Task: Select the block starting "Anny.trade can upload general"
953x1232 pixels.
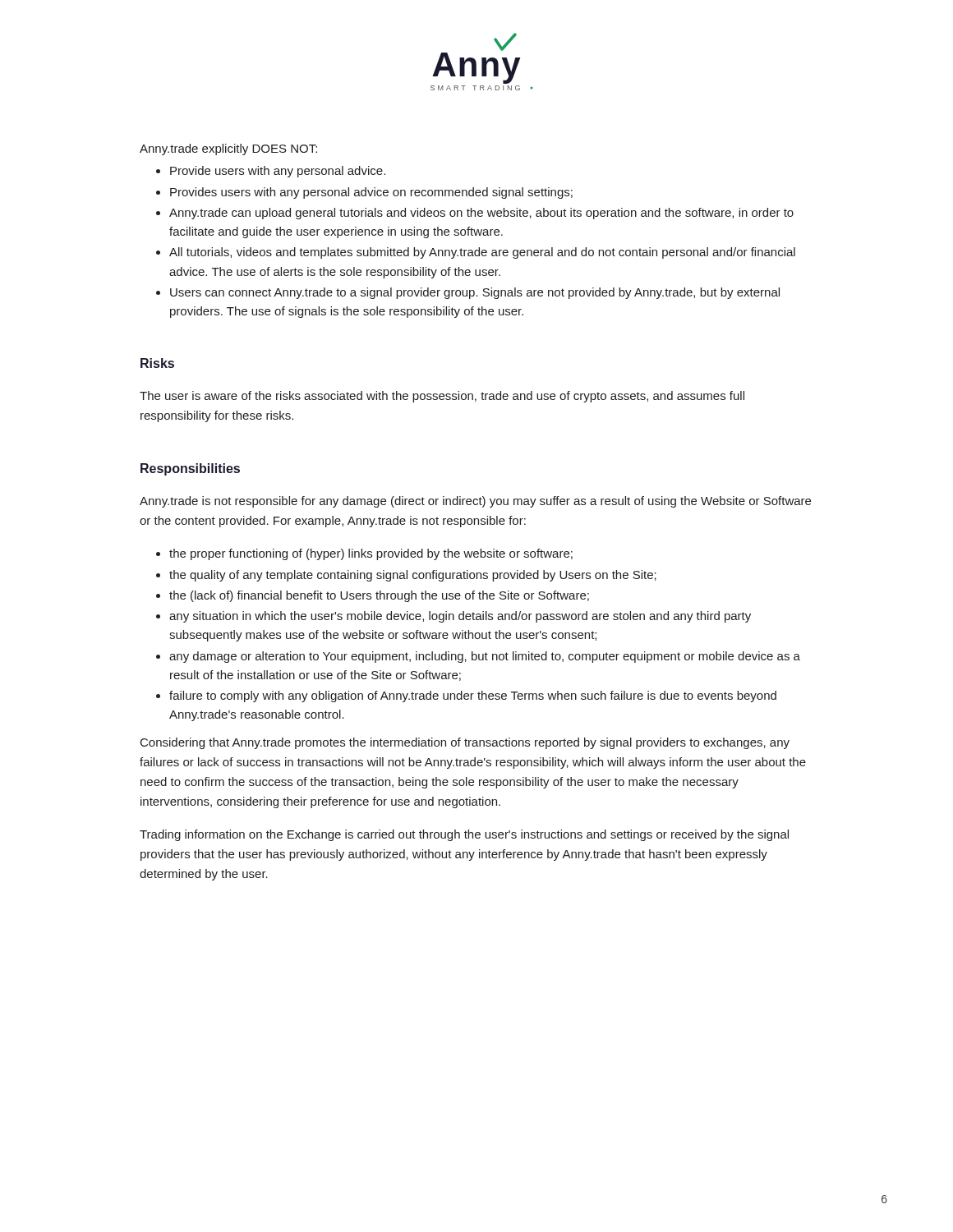Action: pyautogui.click(x=482, y=222)
